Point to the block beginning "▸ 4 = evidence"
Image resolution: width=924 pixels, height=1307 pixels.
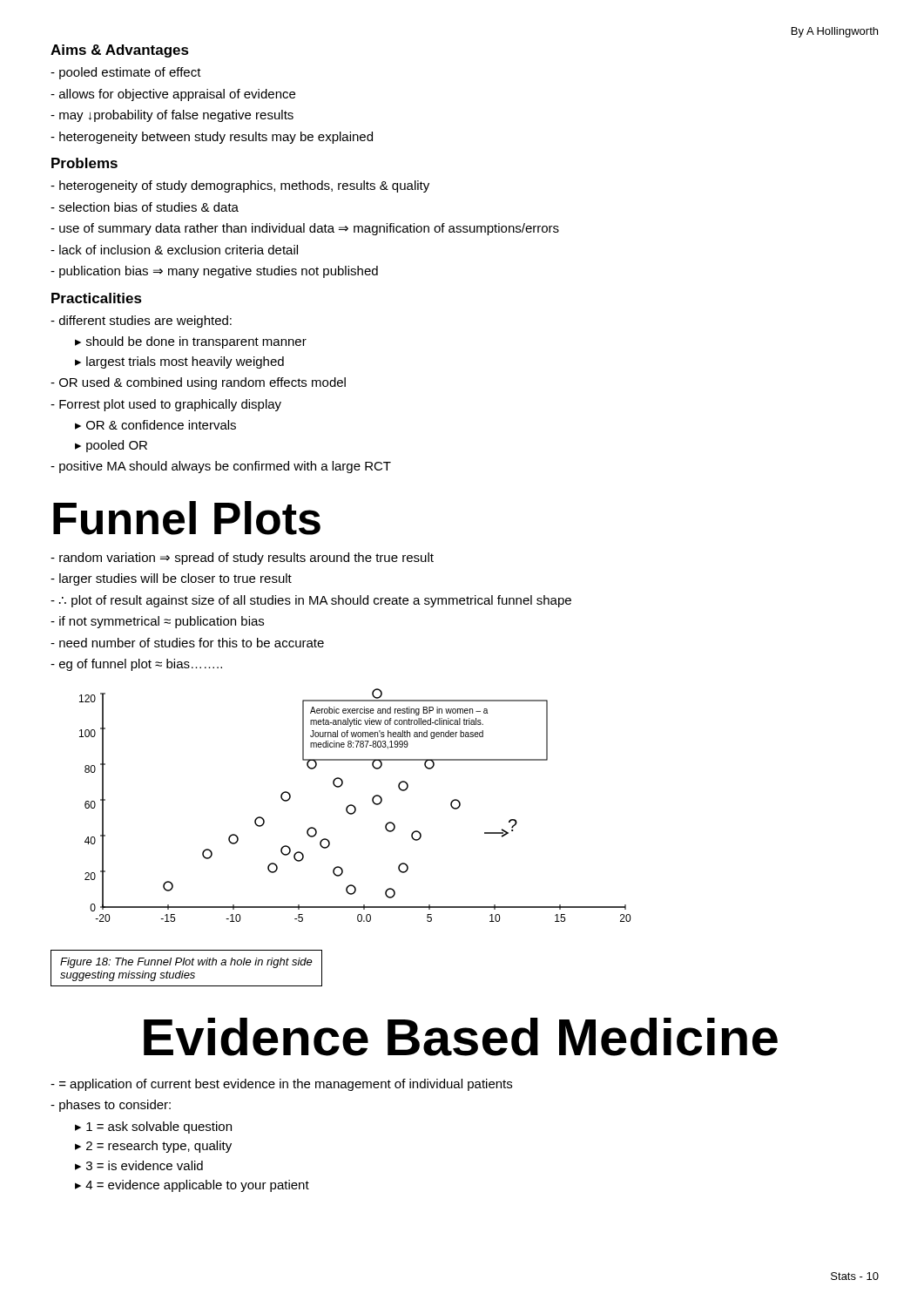(192, 1185)
